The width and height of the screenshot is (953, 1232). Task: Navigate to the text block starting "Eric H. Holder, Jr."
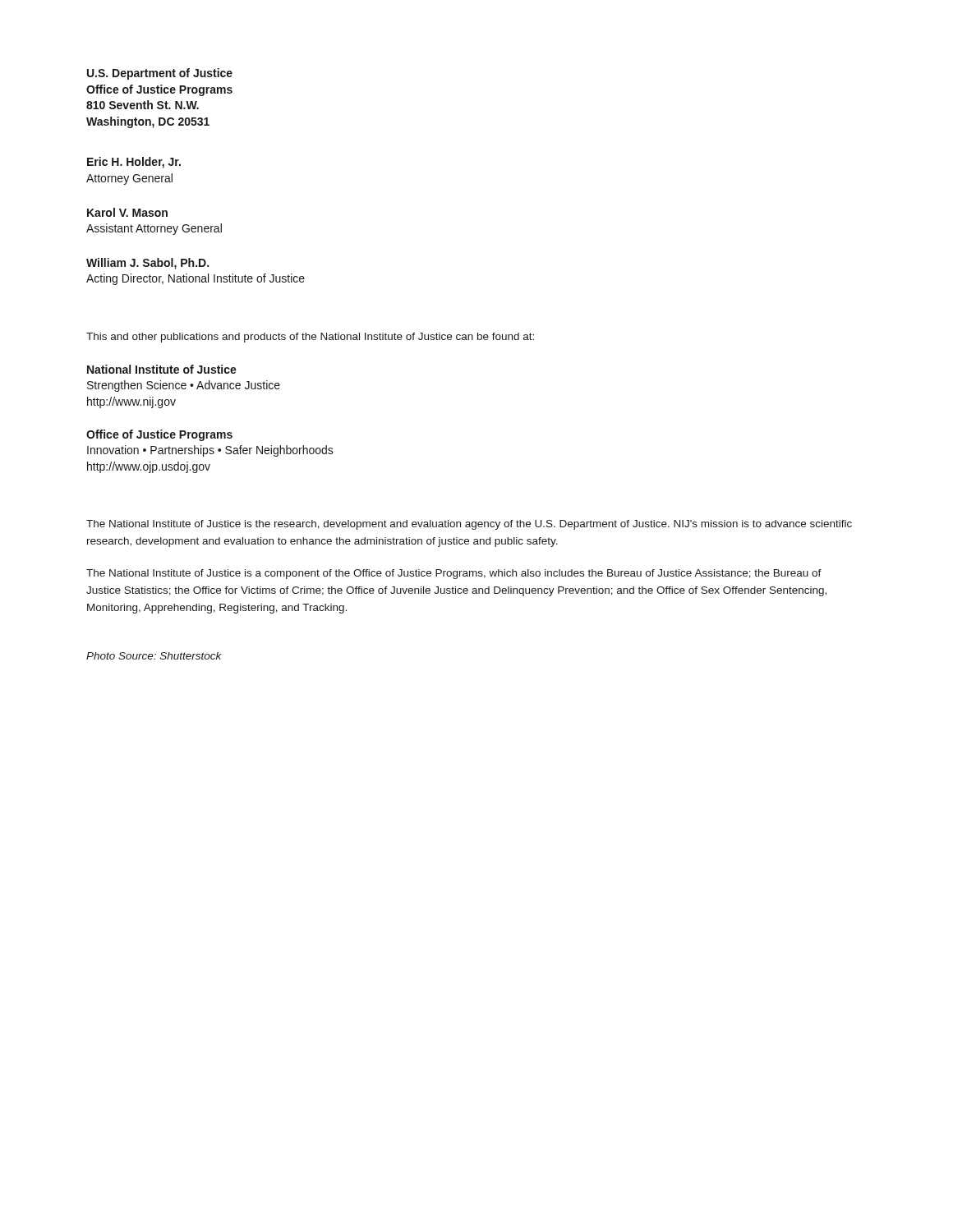[x=134, y=163]
